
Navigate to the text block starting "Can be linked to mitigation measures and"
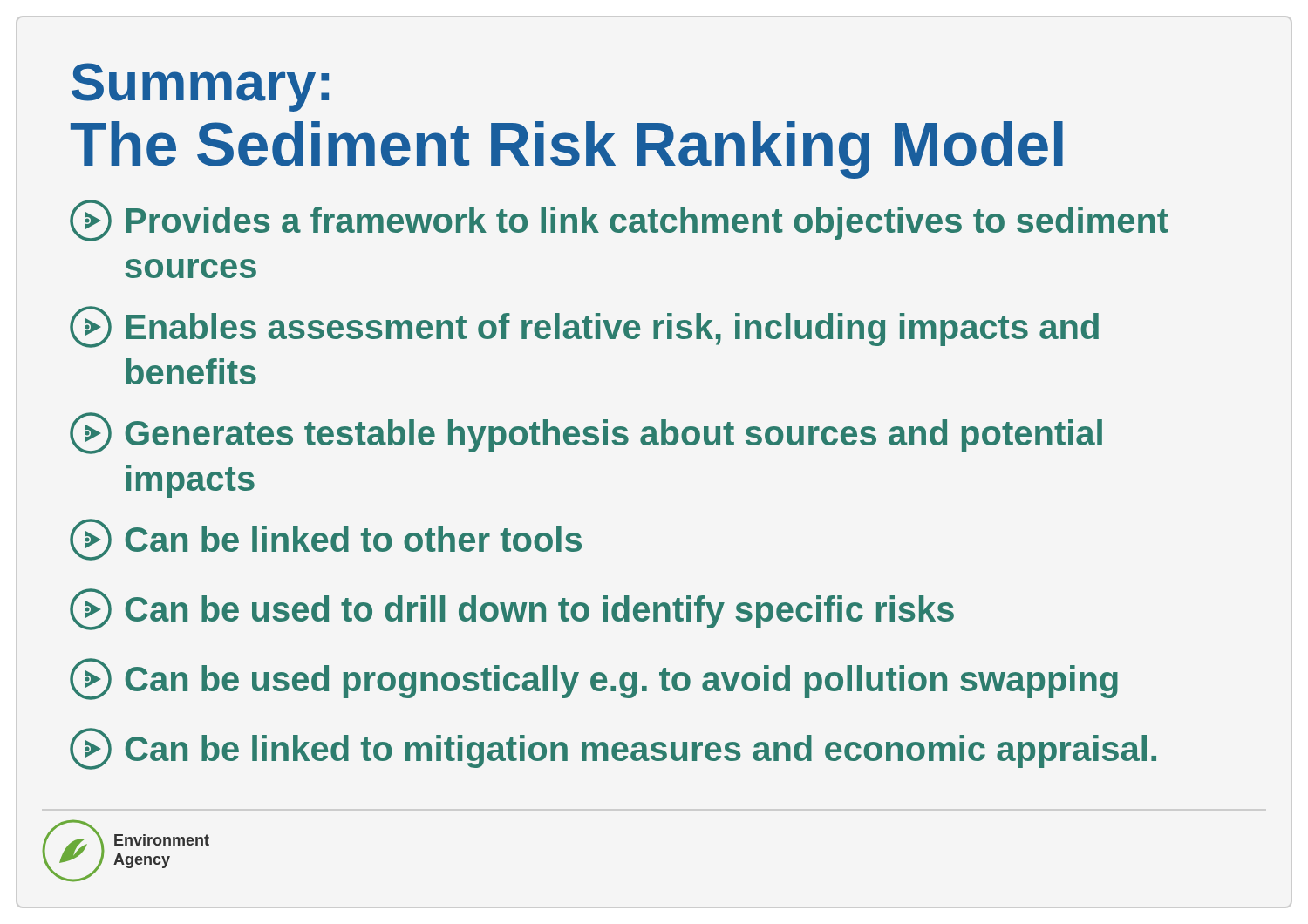[x=654, y=753]
